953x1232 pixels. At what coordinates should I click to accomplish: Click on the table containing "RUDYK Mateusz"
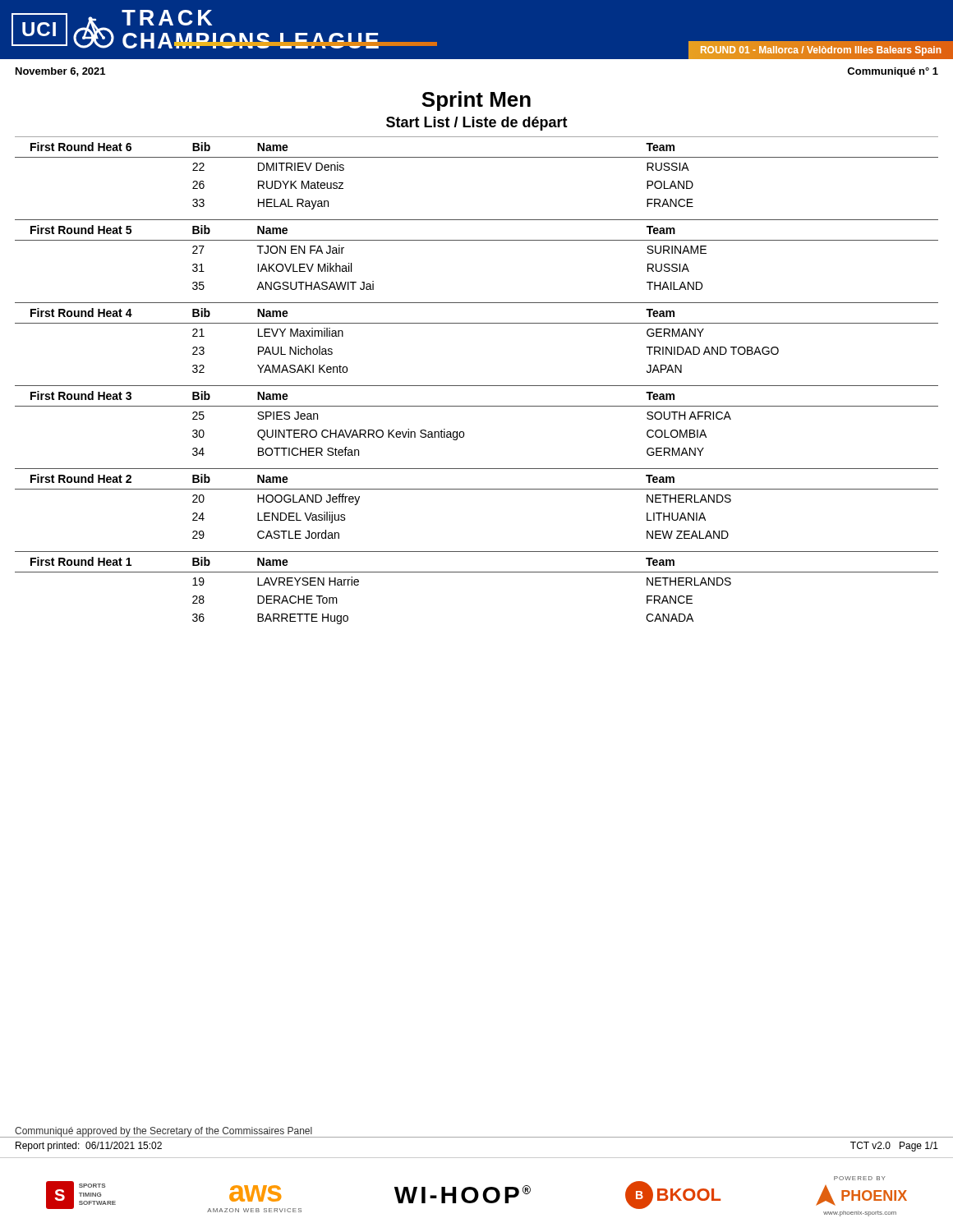(x=476, y=178)
